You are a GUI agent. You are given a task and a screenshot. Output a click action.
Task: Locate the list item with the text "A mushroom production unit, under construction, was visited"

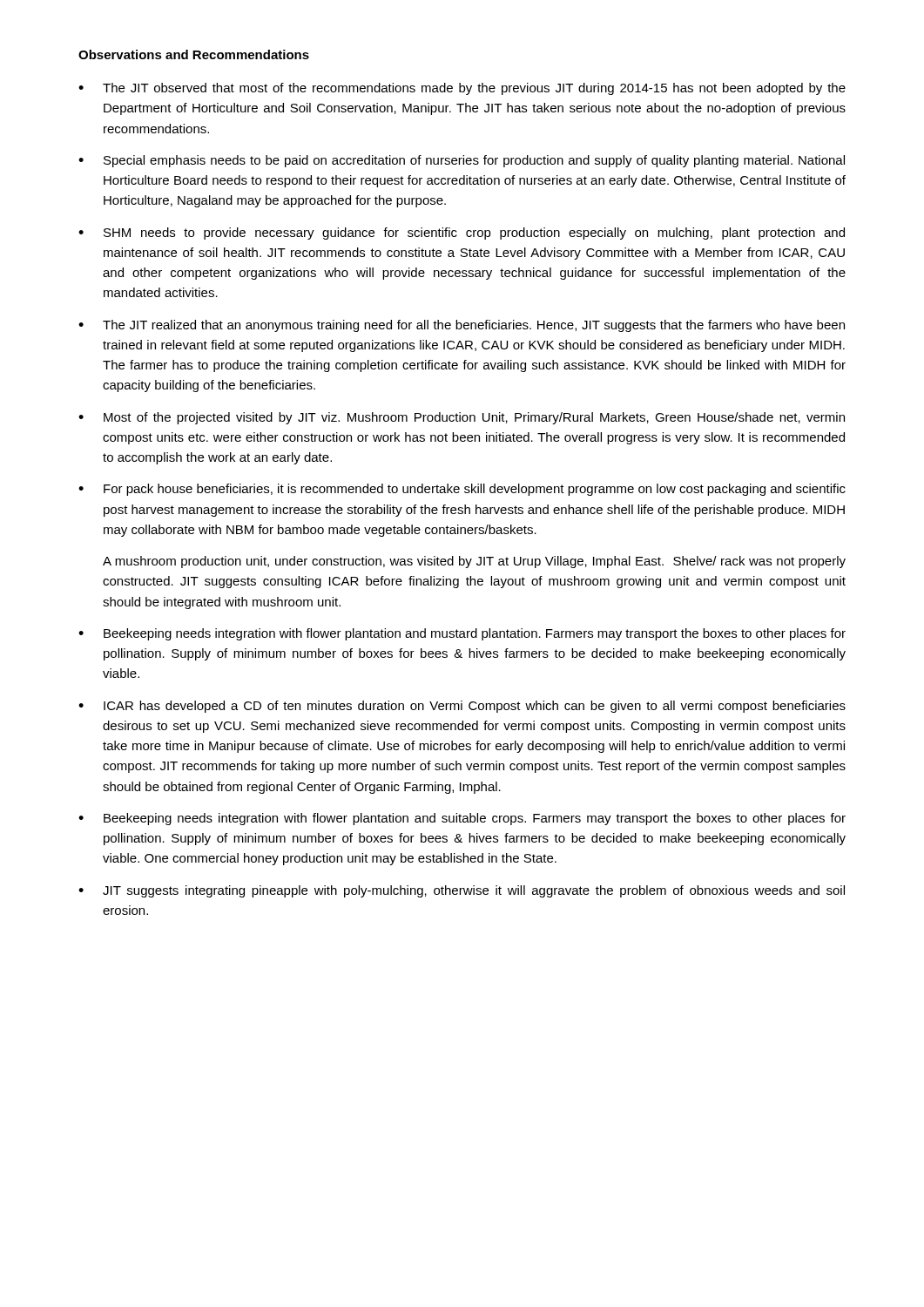tap(462, 581)
